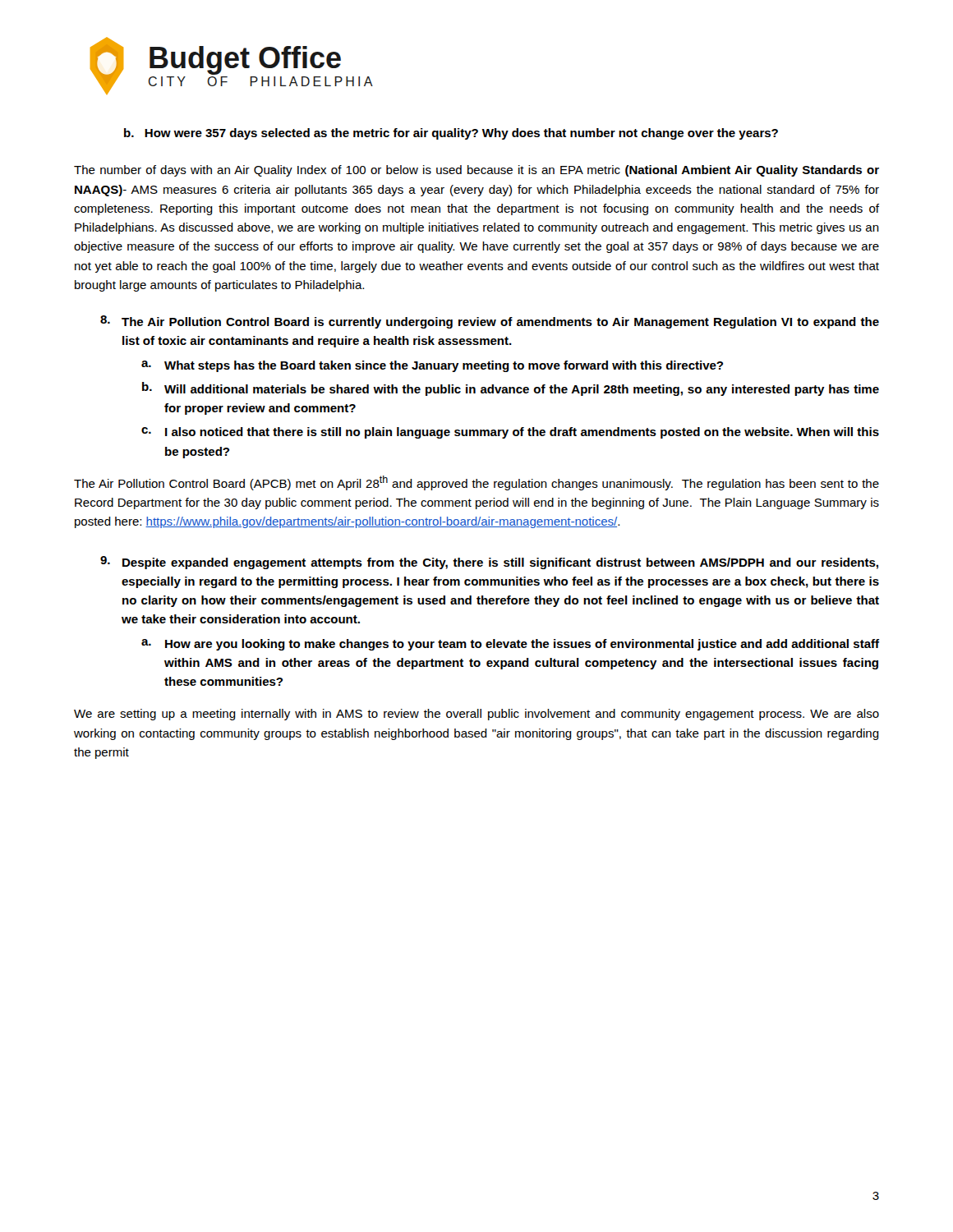Locate the block of text that opens with "8. The Air Pollution Control Board is"
953x1232 pixels.
click(490, 331)
